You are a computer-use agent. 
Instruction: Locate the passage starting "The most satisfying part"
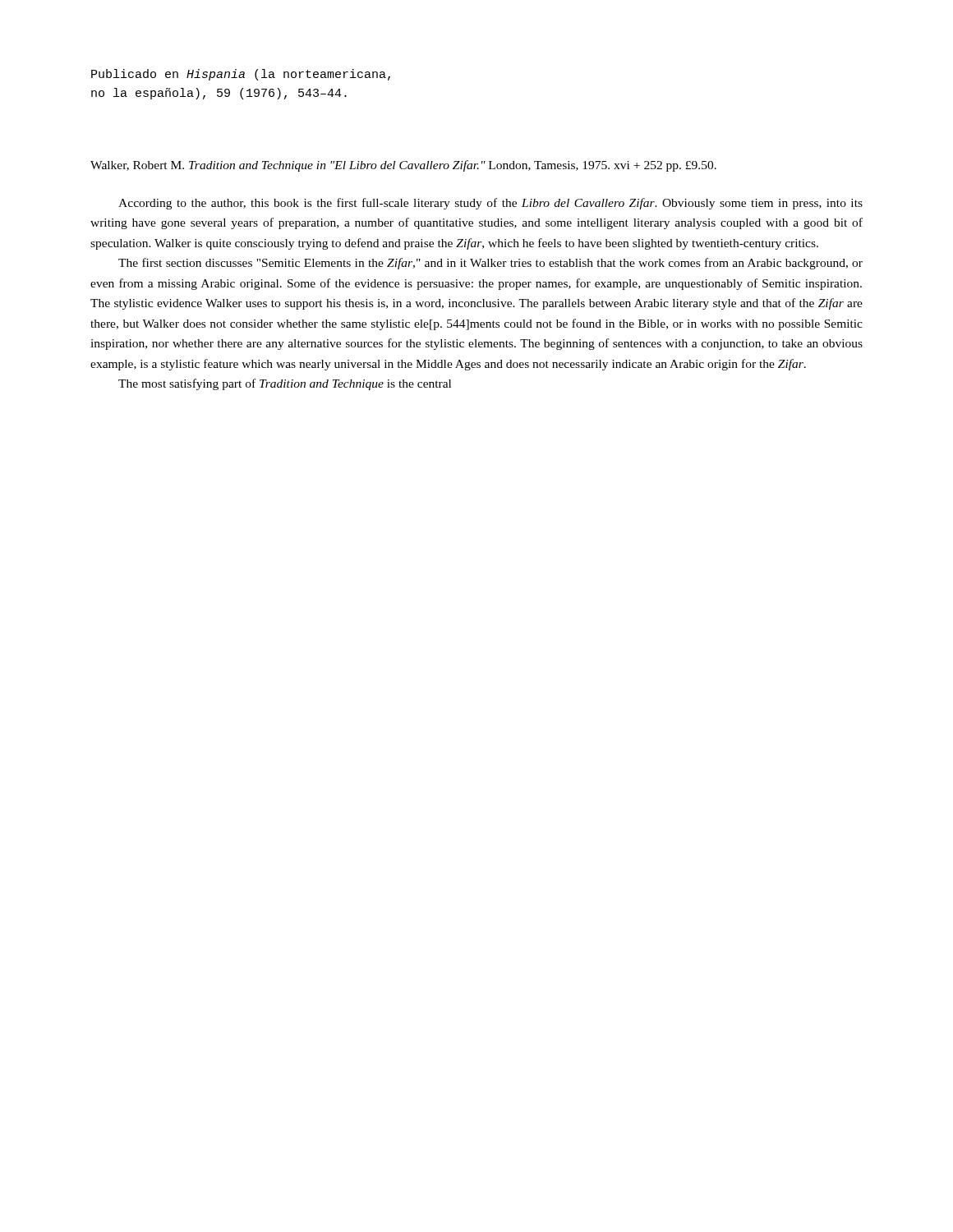pos(285,383)
